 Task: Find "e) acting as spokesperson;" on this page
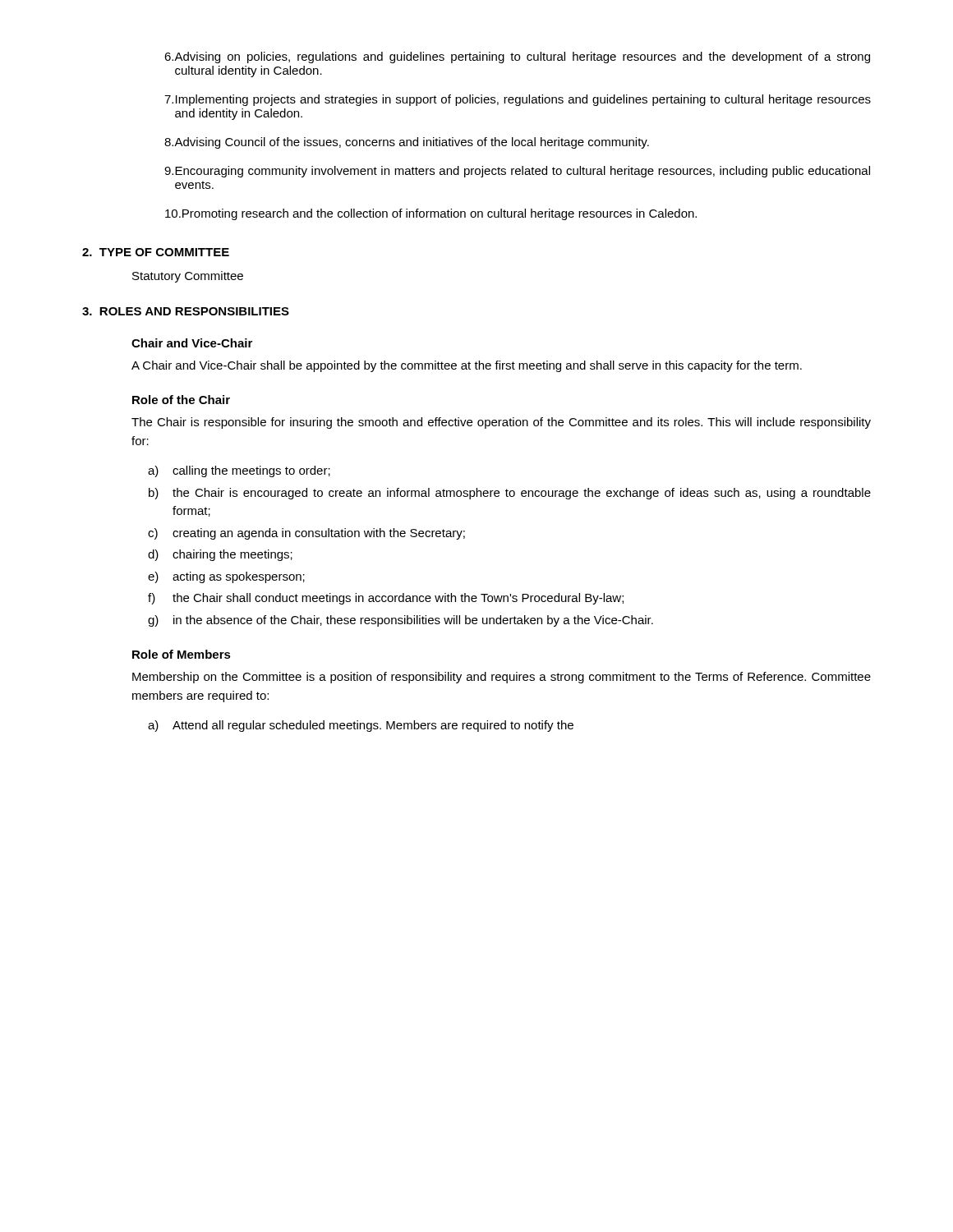(226, 577)
